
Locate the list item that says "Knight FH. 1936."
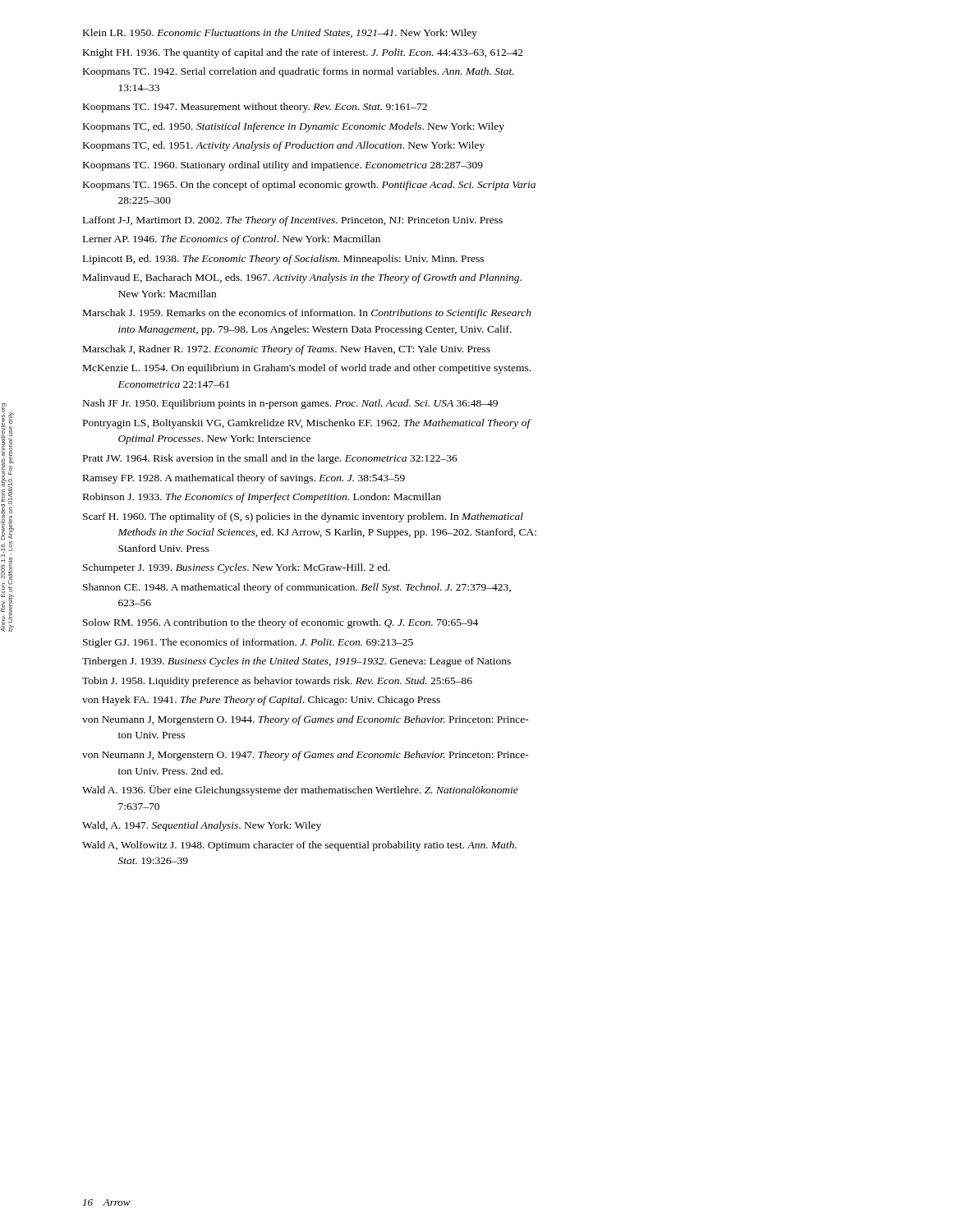[x=303, y=52]
